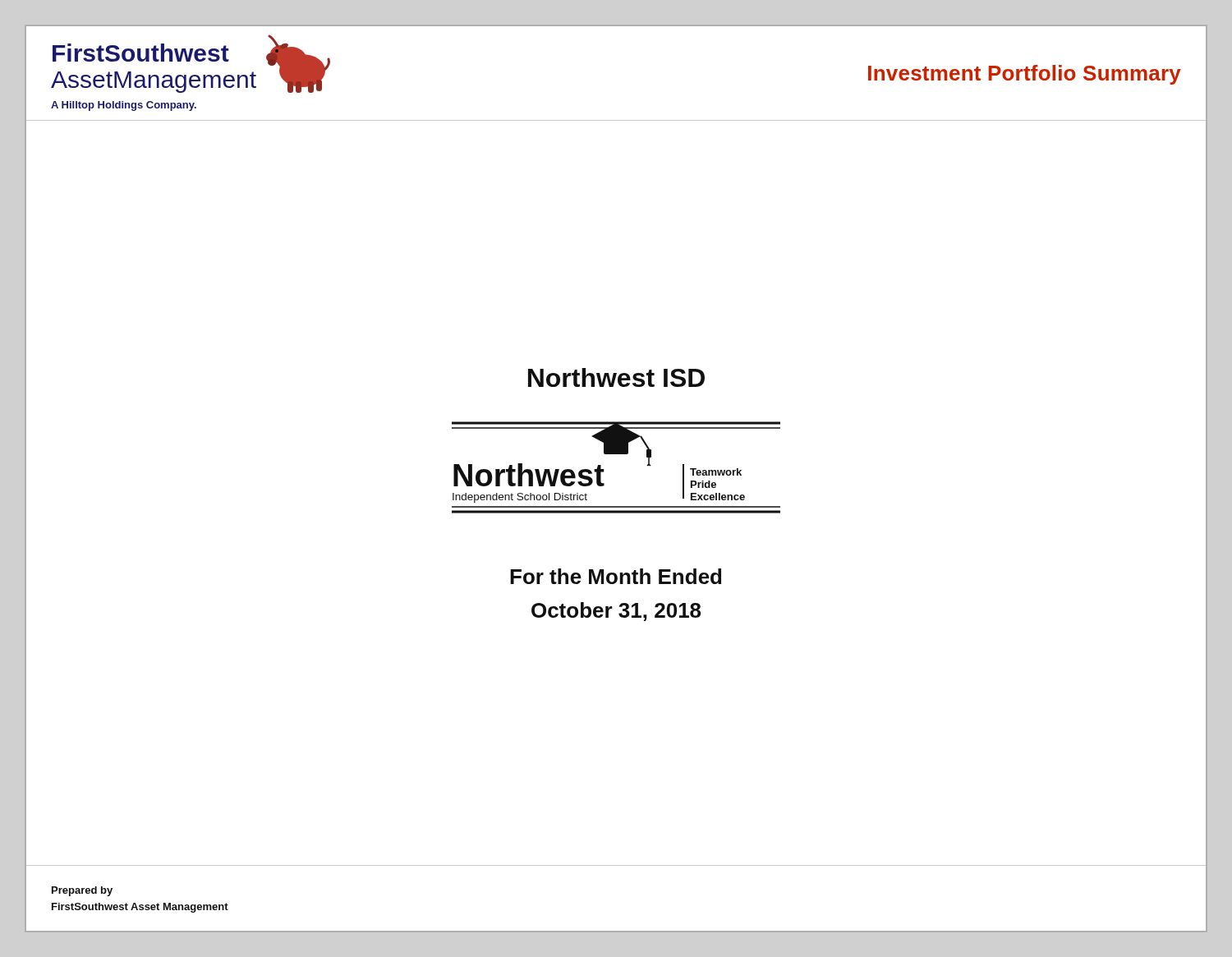Point to the block starting "Northwest ISD"
1232x957 pixels.
[616, 377]
